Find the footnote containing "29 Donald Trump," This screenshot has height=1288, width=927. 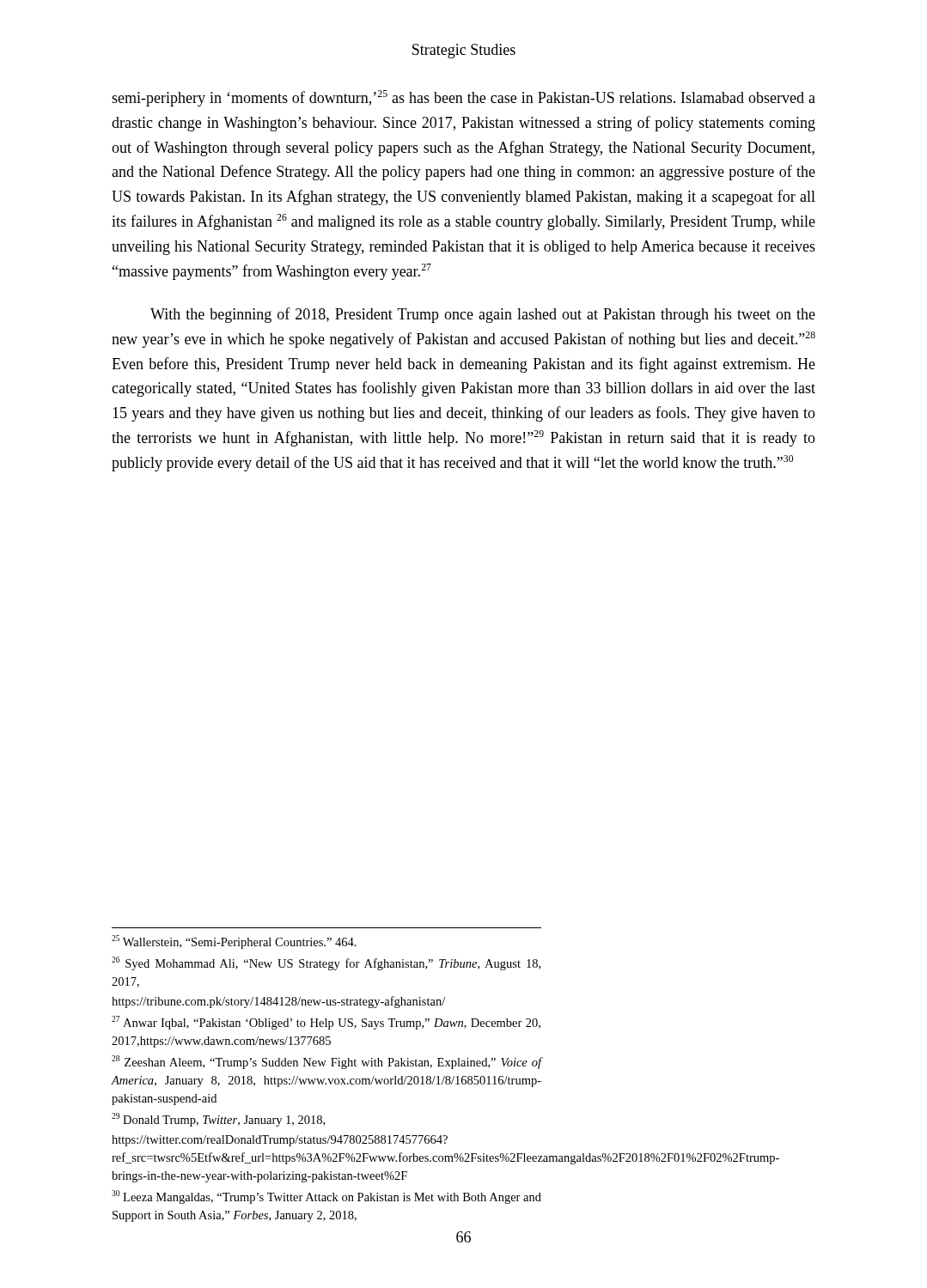tap(219, 1119)
